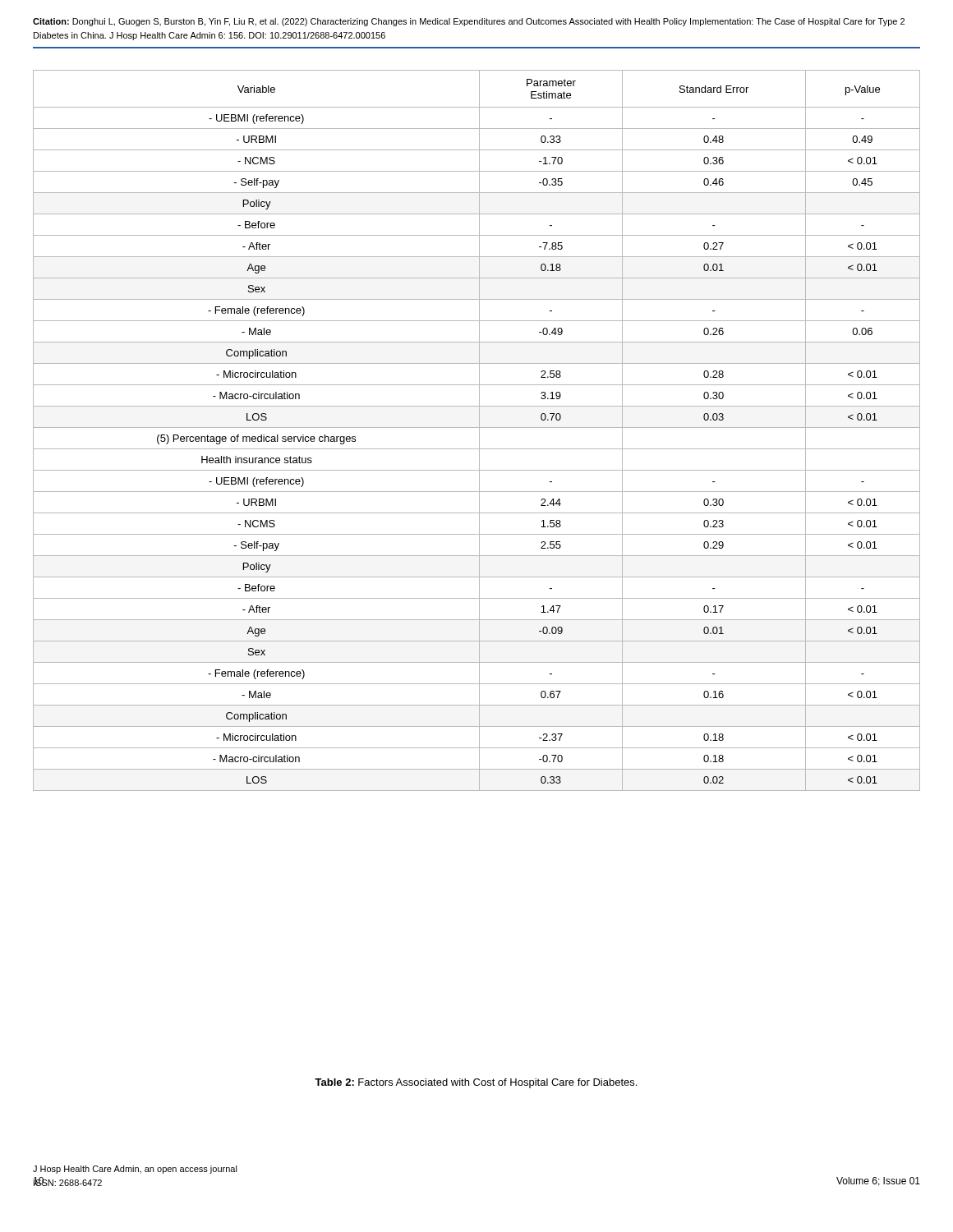Find the table that mentions "Standard Error"

[476, 430]
